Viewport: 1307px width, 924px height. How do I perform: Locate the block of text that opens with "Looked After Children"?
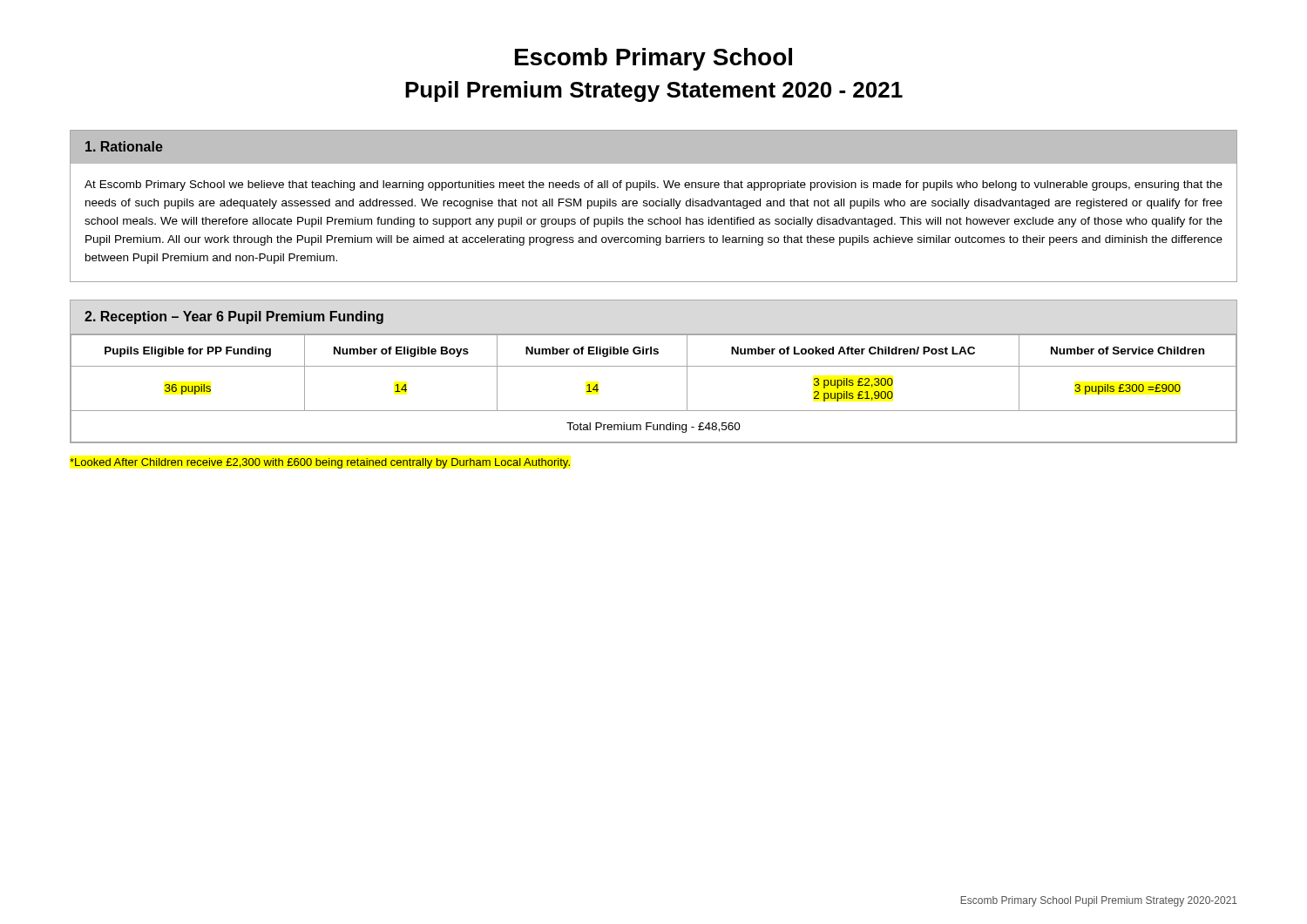(x=320, y=462)
